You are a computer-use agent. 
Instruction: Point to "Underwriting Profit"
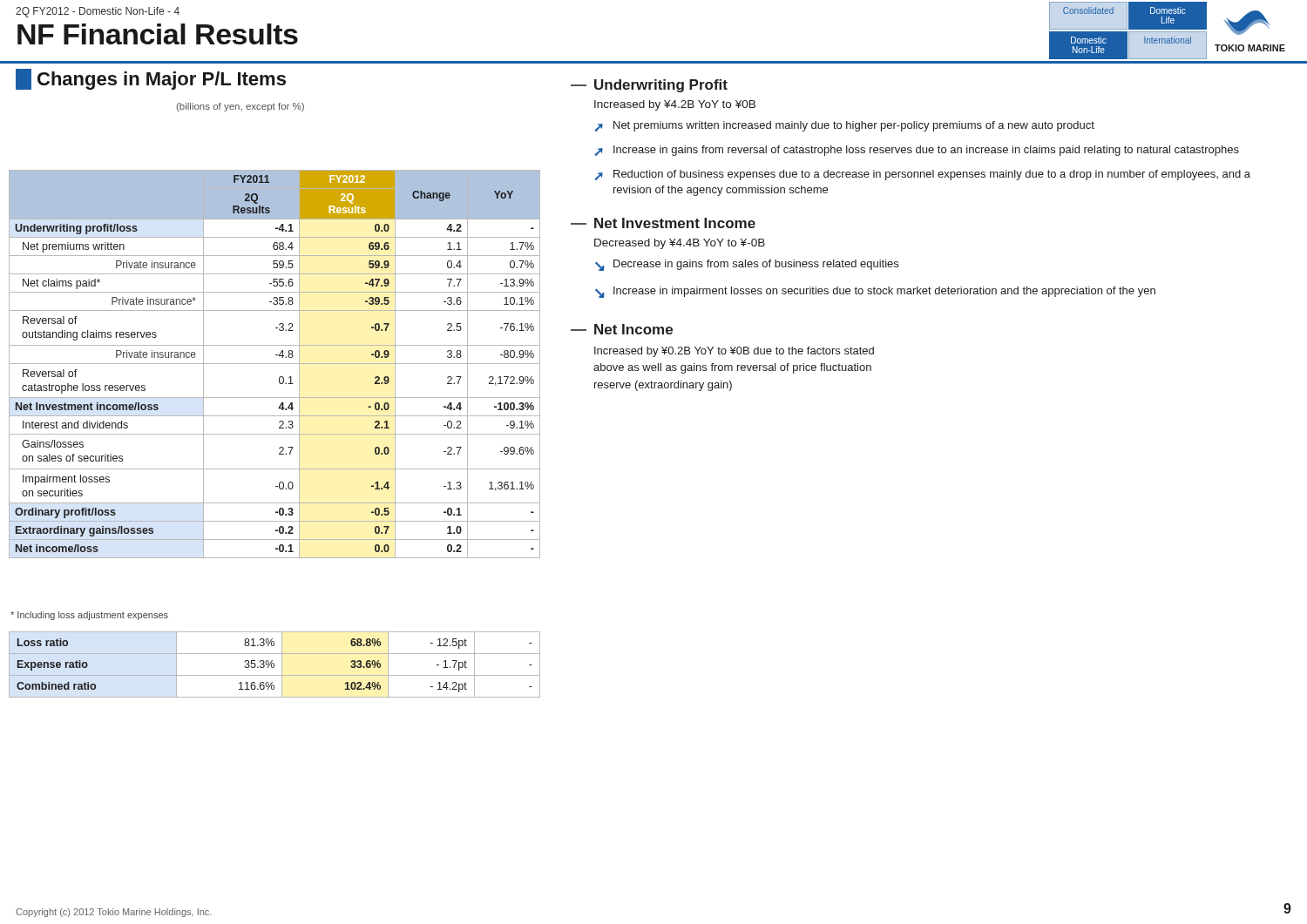point(649,85)
